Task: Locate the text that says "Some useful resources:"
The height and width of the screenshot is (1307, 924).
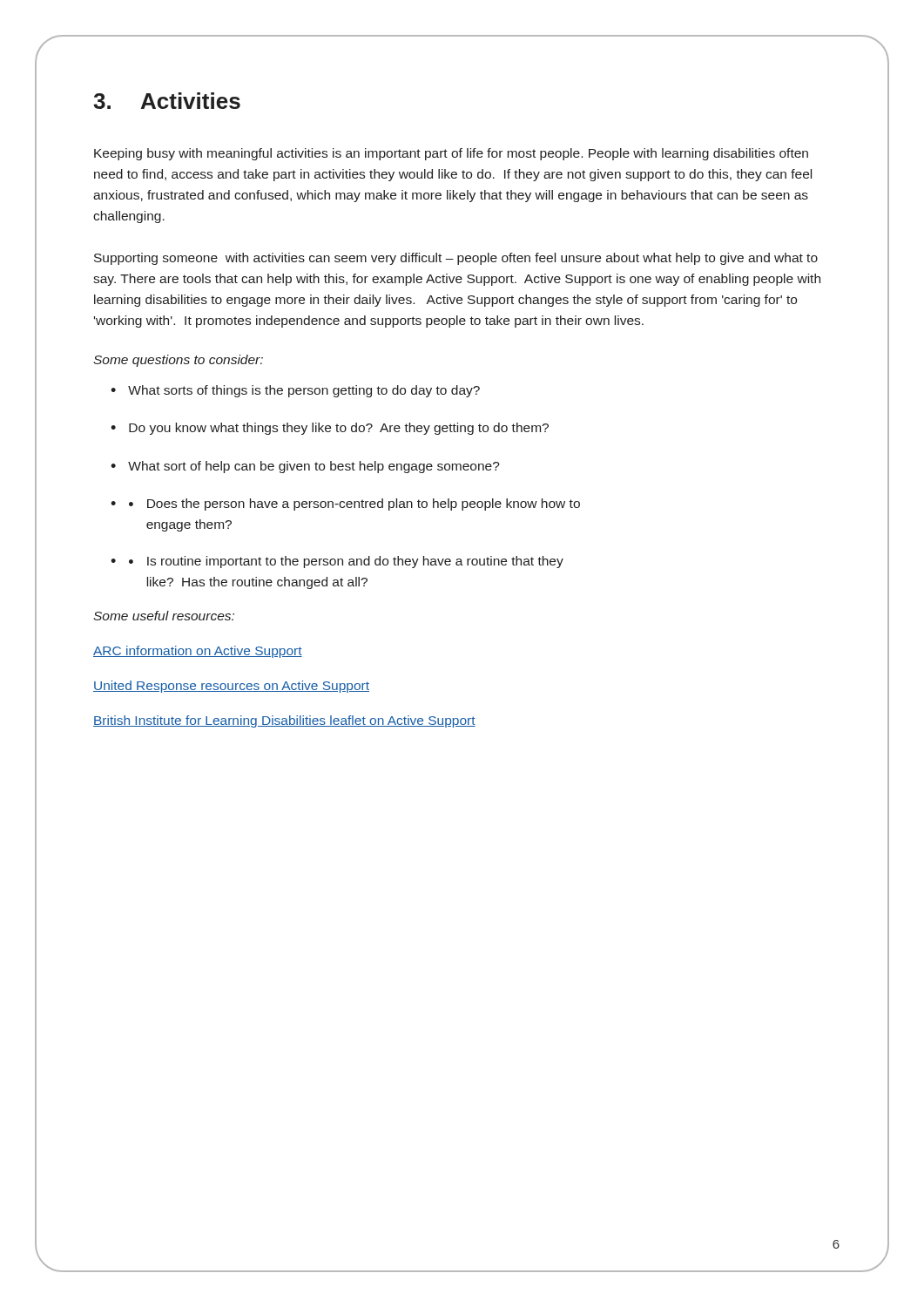Action: 164,615
